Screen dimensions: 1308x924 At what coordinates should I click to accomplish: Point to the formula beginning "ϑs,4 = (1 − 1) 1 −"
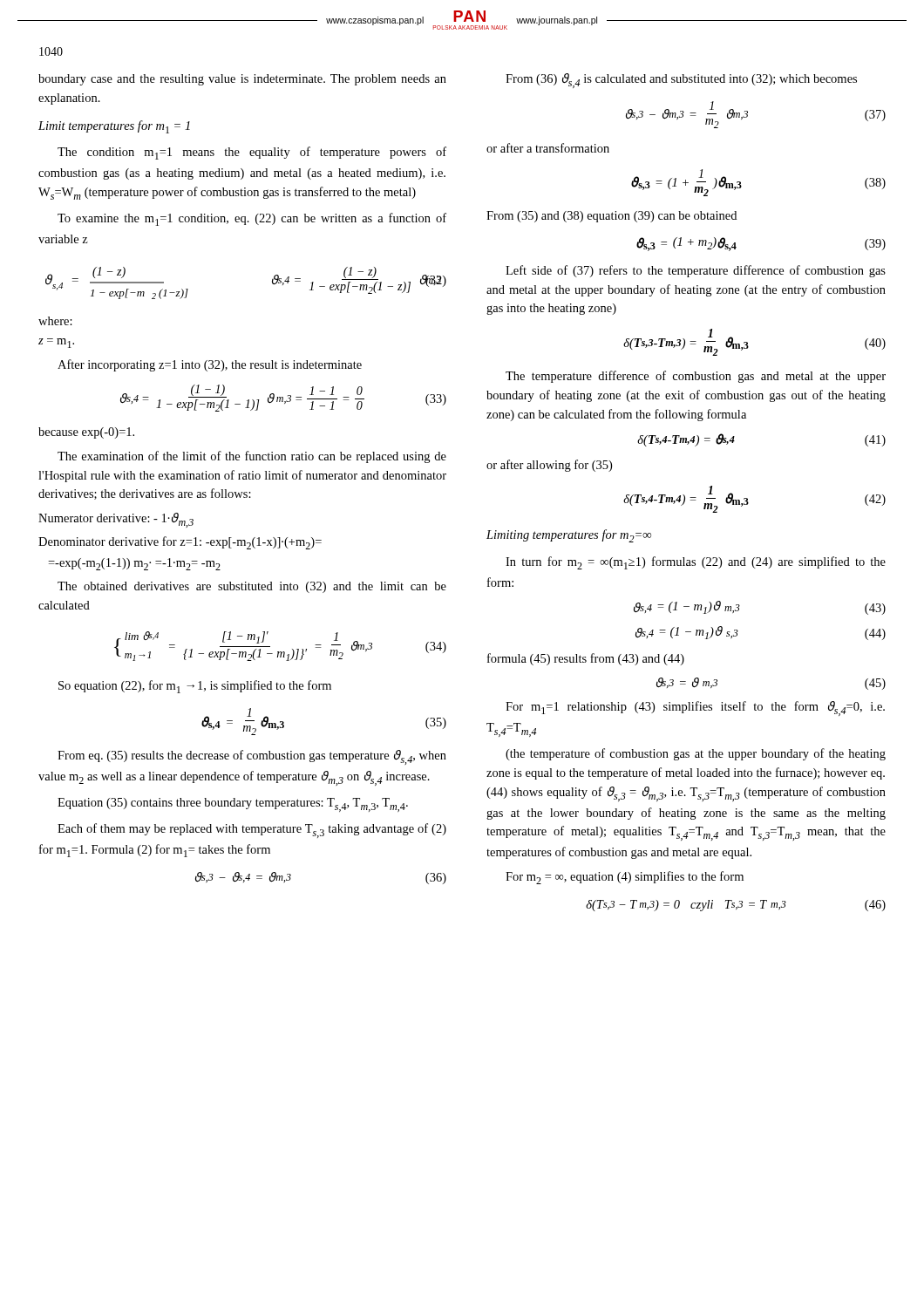283,399
